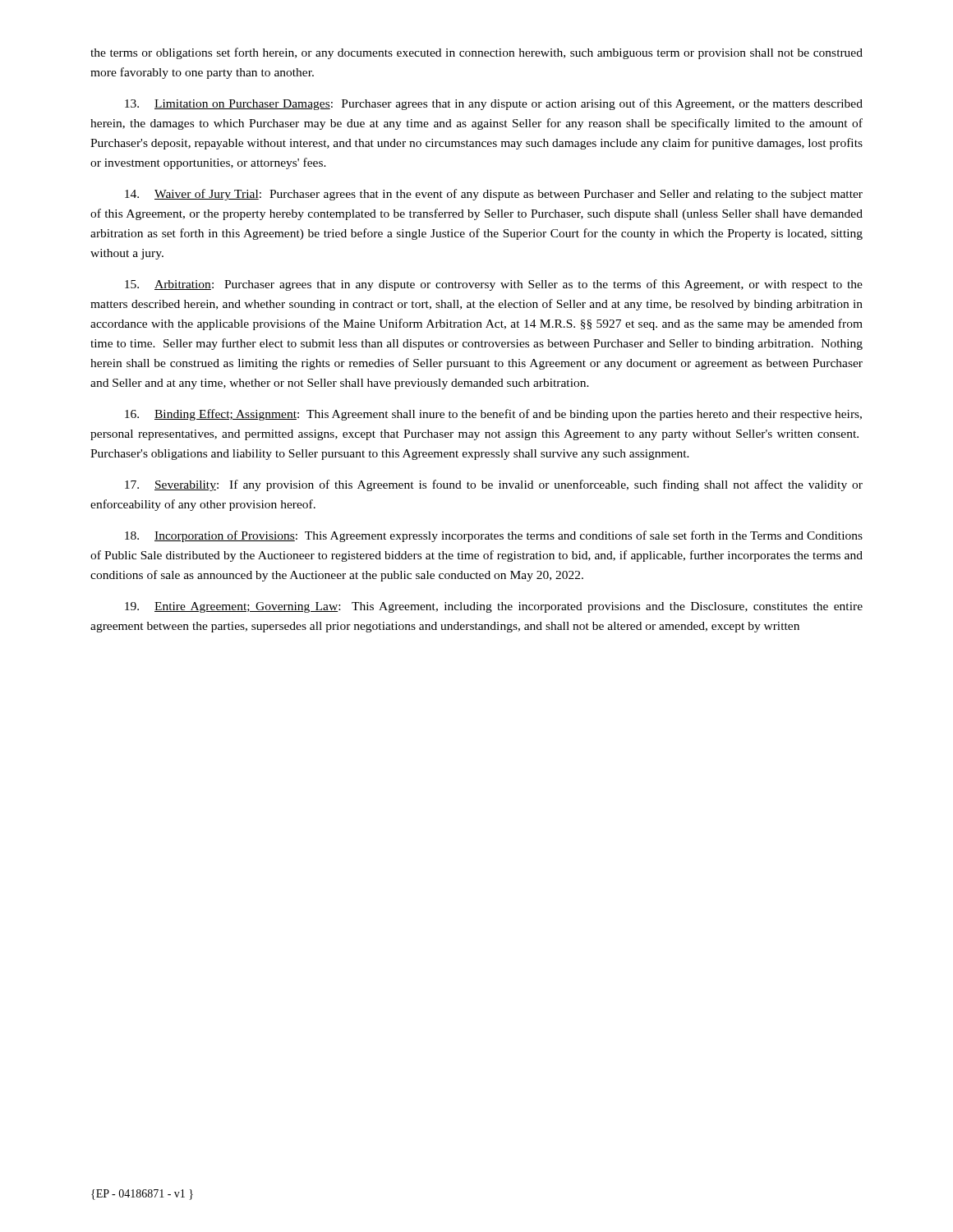Click the passage that begins "Arbitration: Purchaser agrees that"
This screenshot has width=953, height=1232.
pyautogui.click(x=476, y=332)
